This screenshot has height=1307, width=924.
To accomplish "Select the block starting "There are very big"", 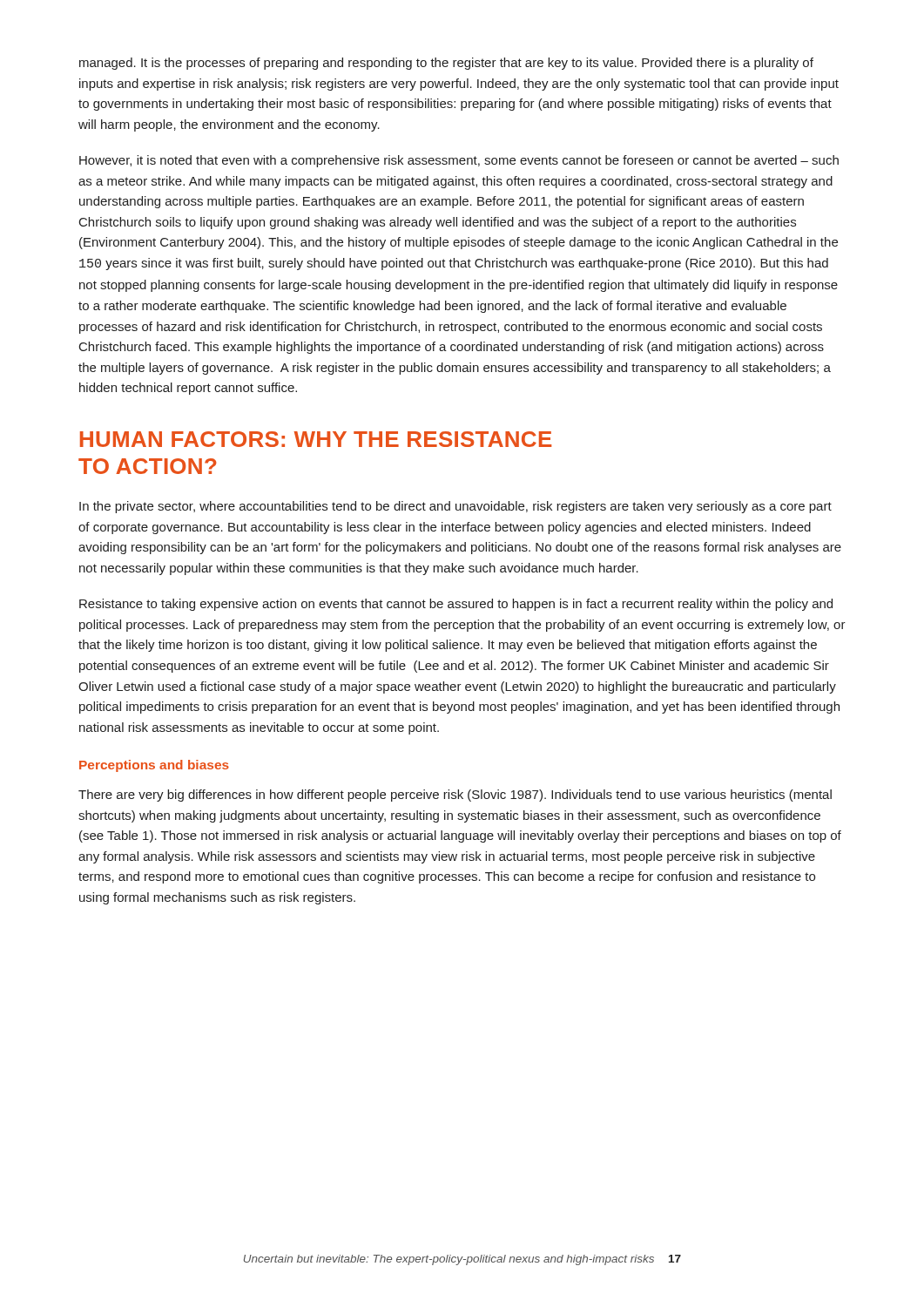I will pos(460,846).
